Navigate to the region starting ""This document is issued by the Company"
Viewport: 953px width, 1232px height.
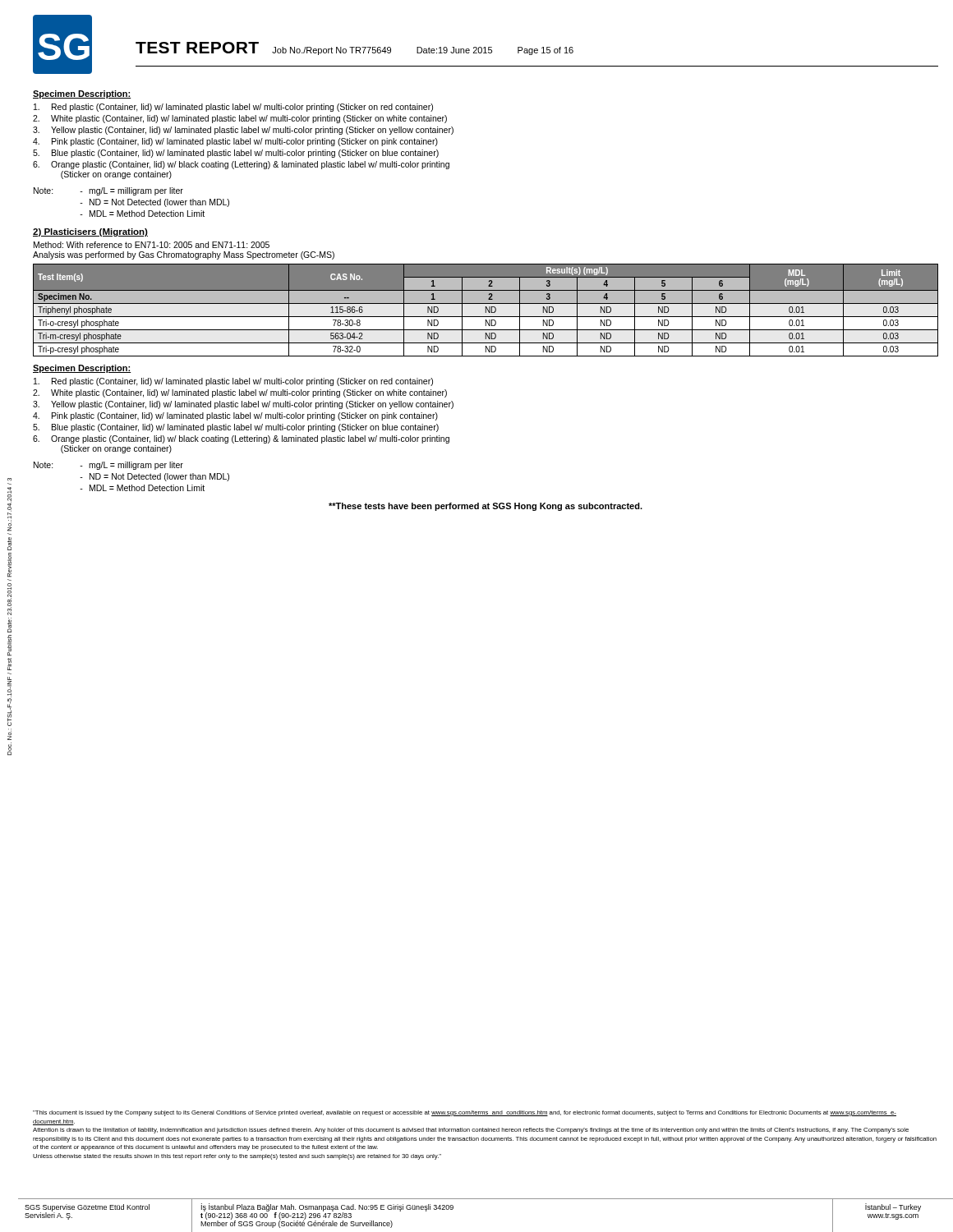pyautogui.click(x=485, y=1134)
